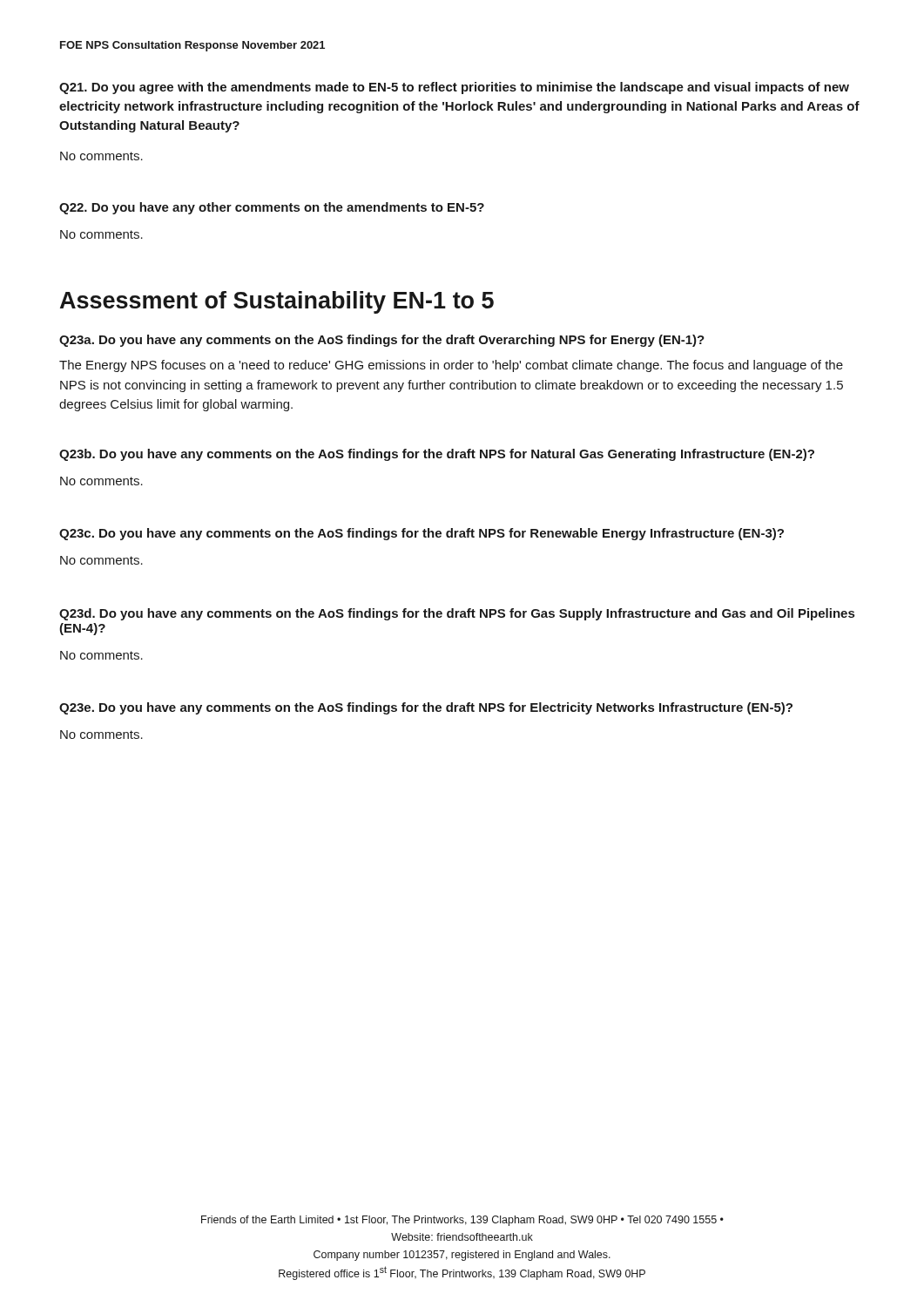Click on the section header containing "Q21. Do you"
The image size is (924, 1307).
coord(462,106)
